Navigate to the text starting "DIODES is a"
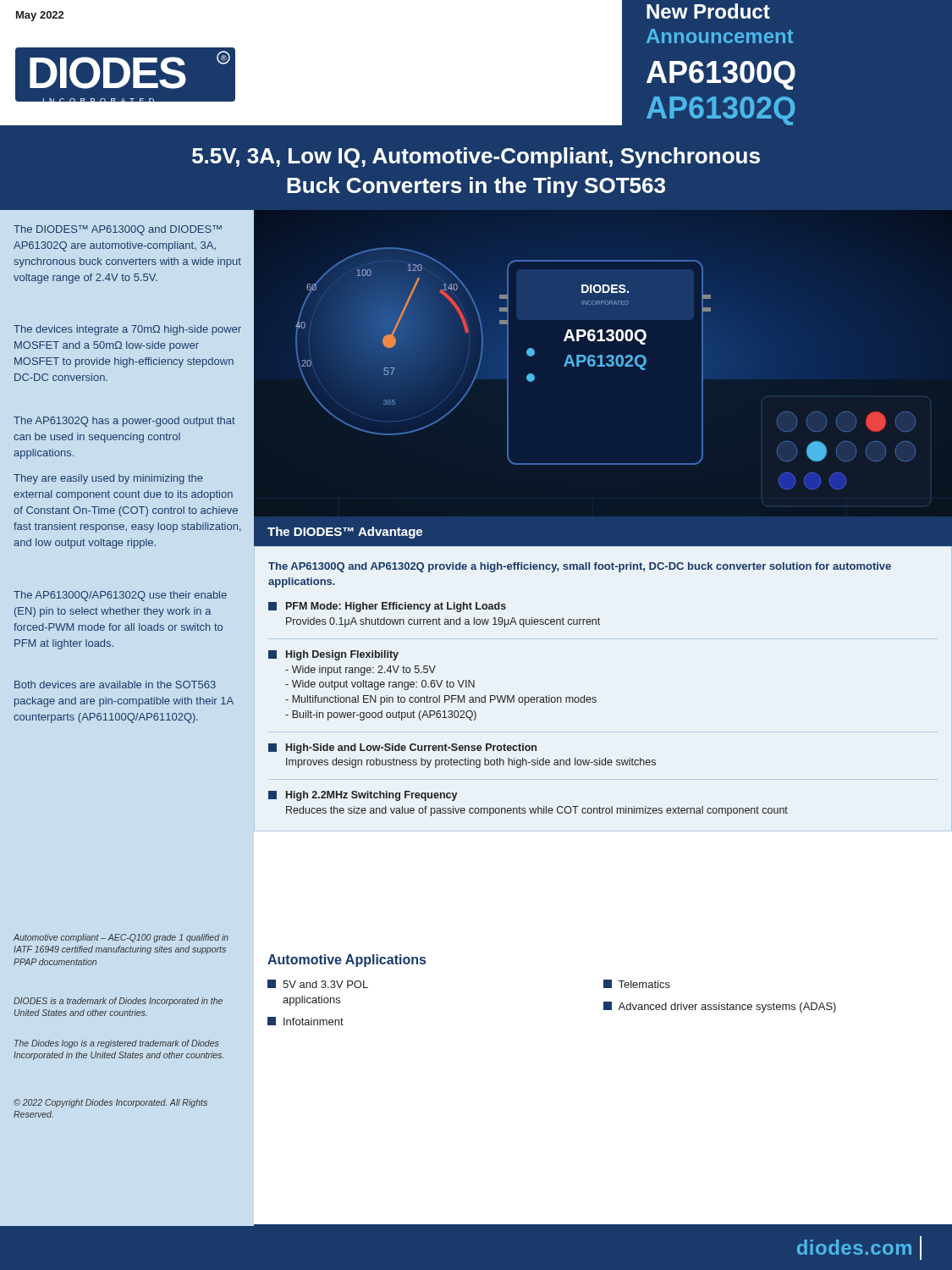952x1270 pixels. click(x=129, y=1007)
